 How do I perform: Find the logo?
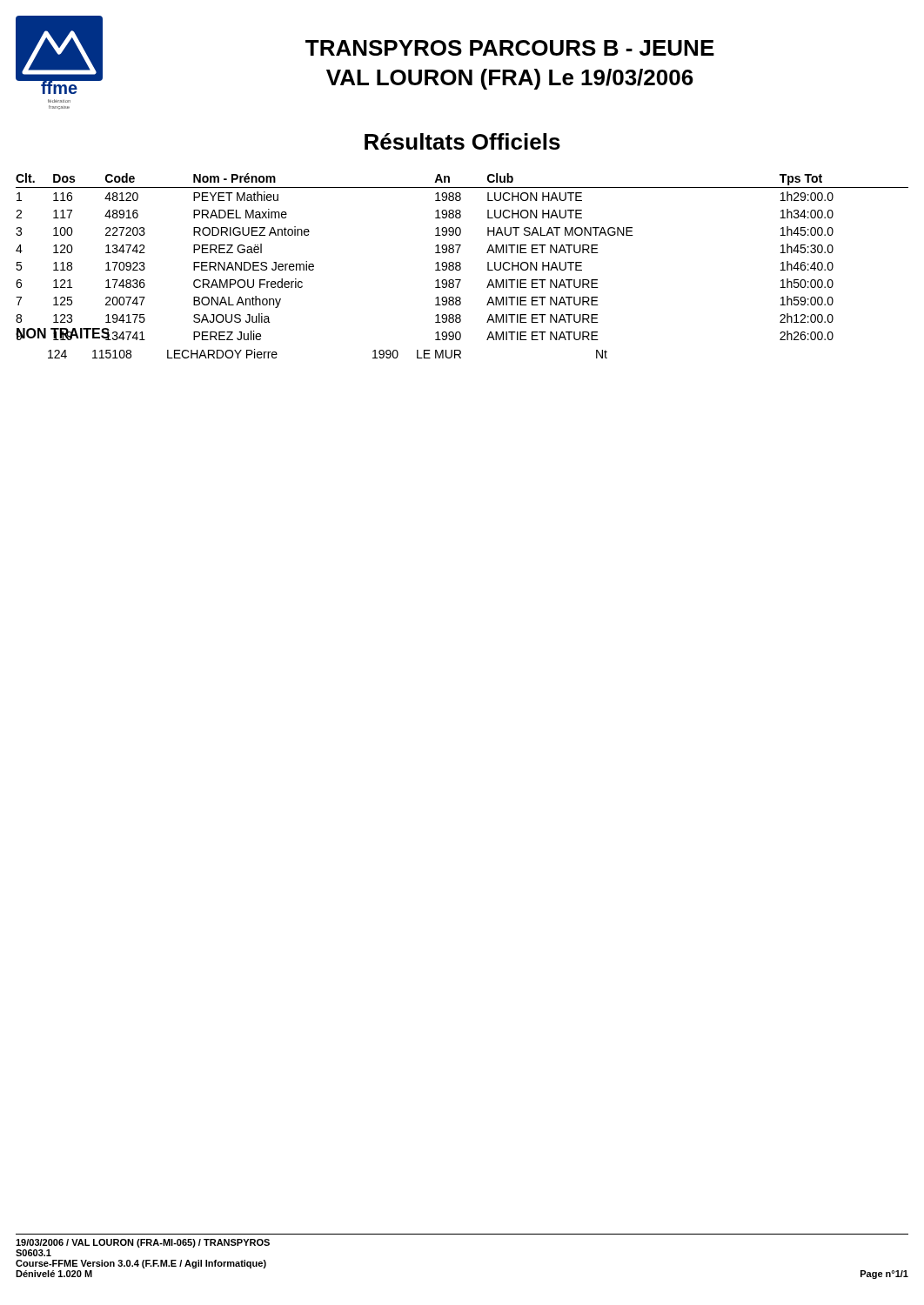click(x=63, y=63)
